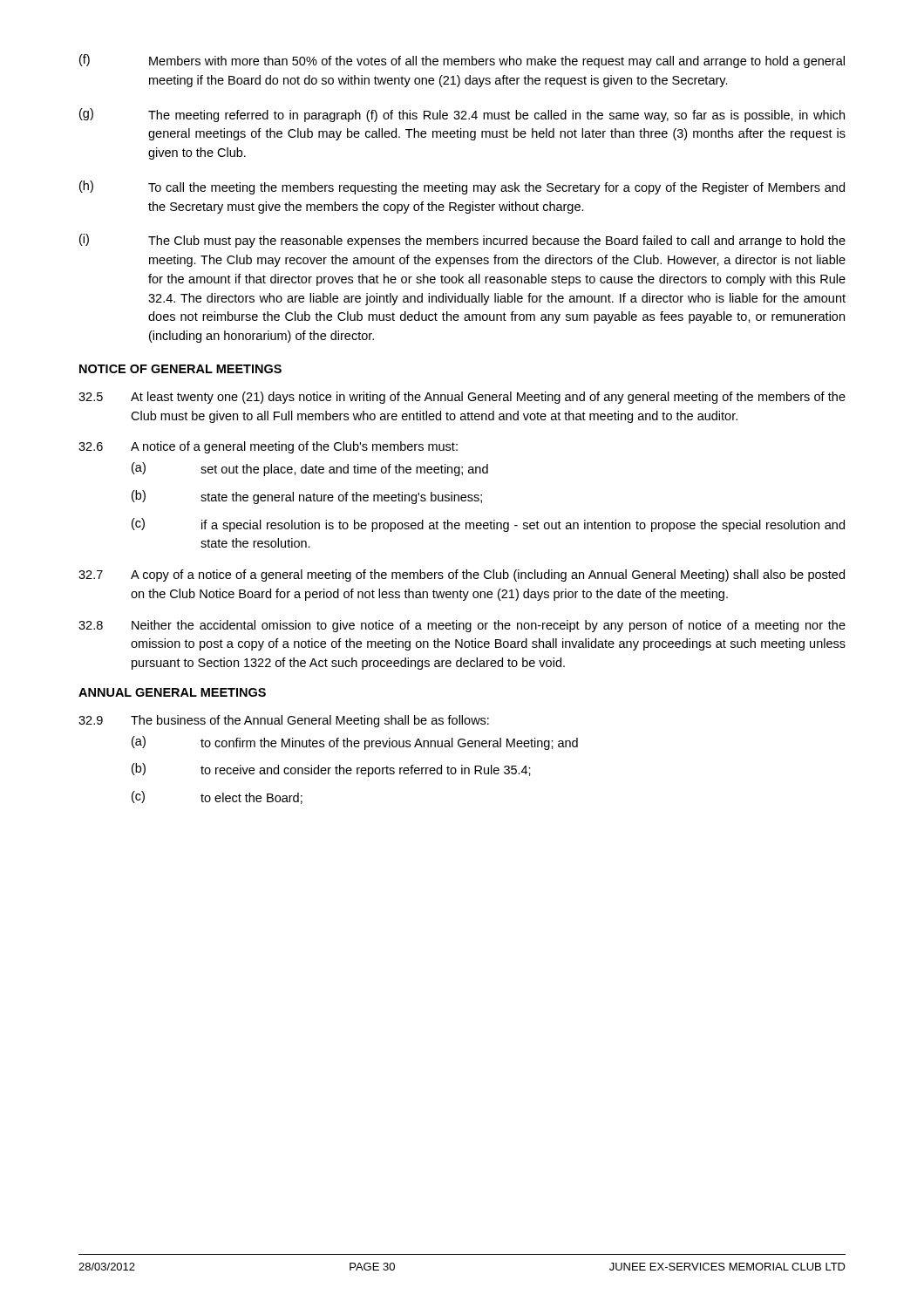Viewport: 924px width, 1308px height.
Task: Point to "(c) to elect the Board;"
Action: tap(217, 797)
